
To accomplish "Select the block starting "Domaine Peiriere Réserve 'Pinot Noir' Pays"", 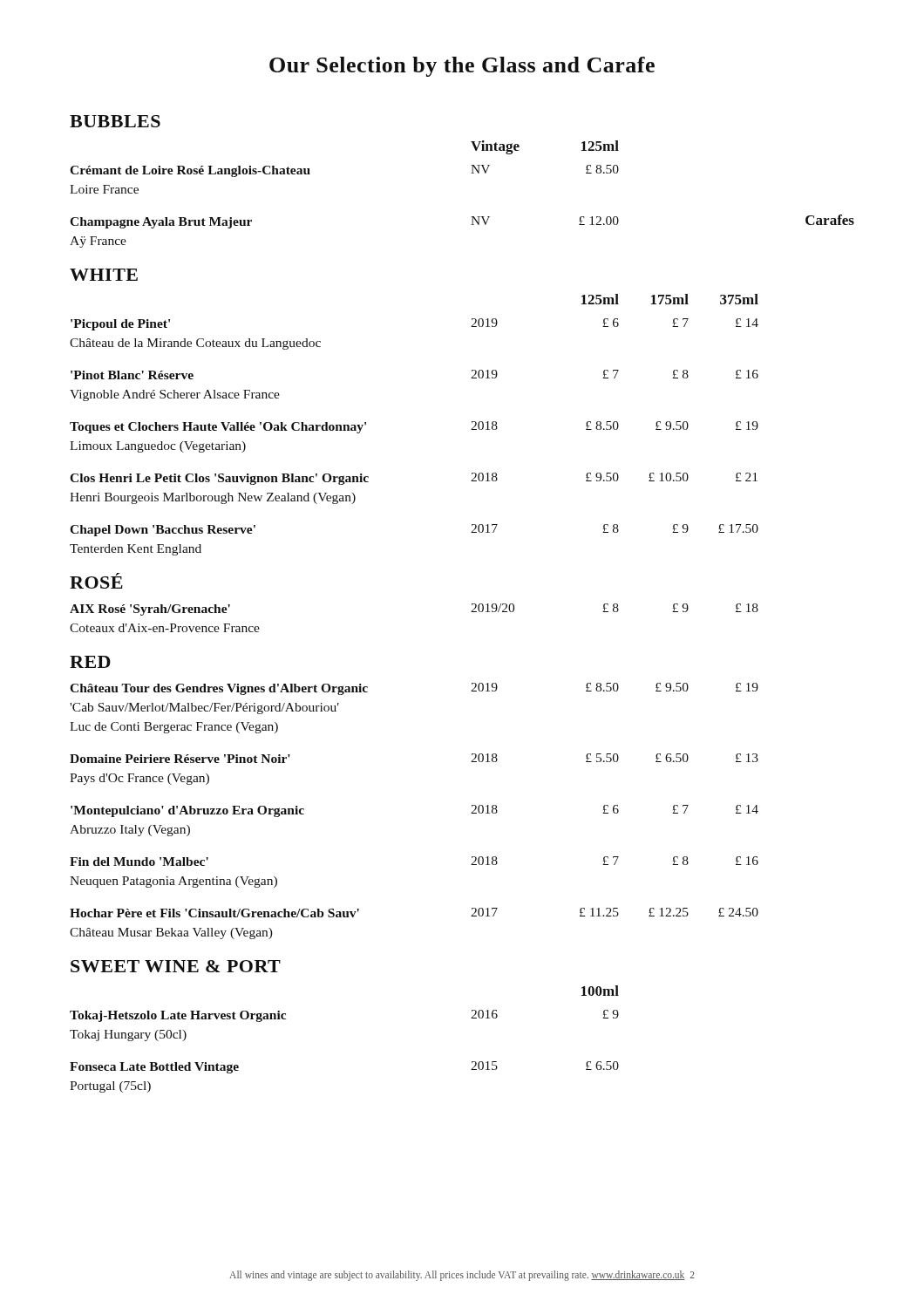I will (181, 758).
